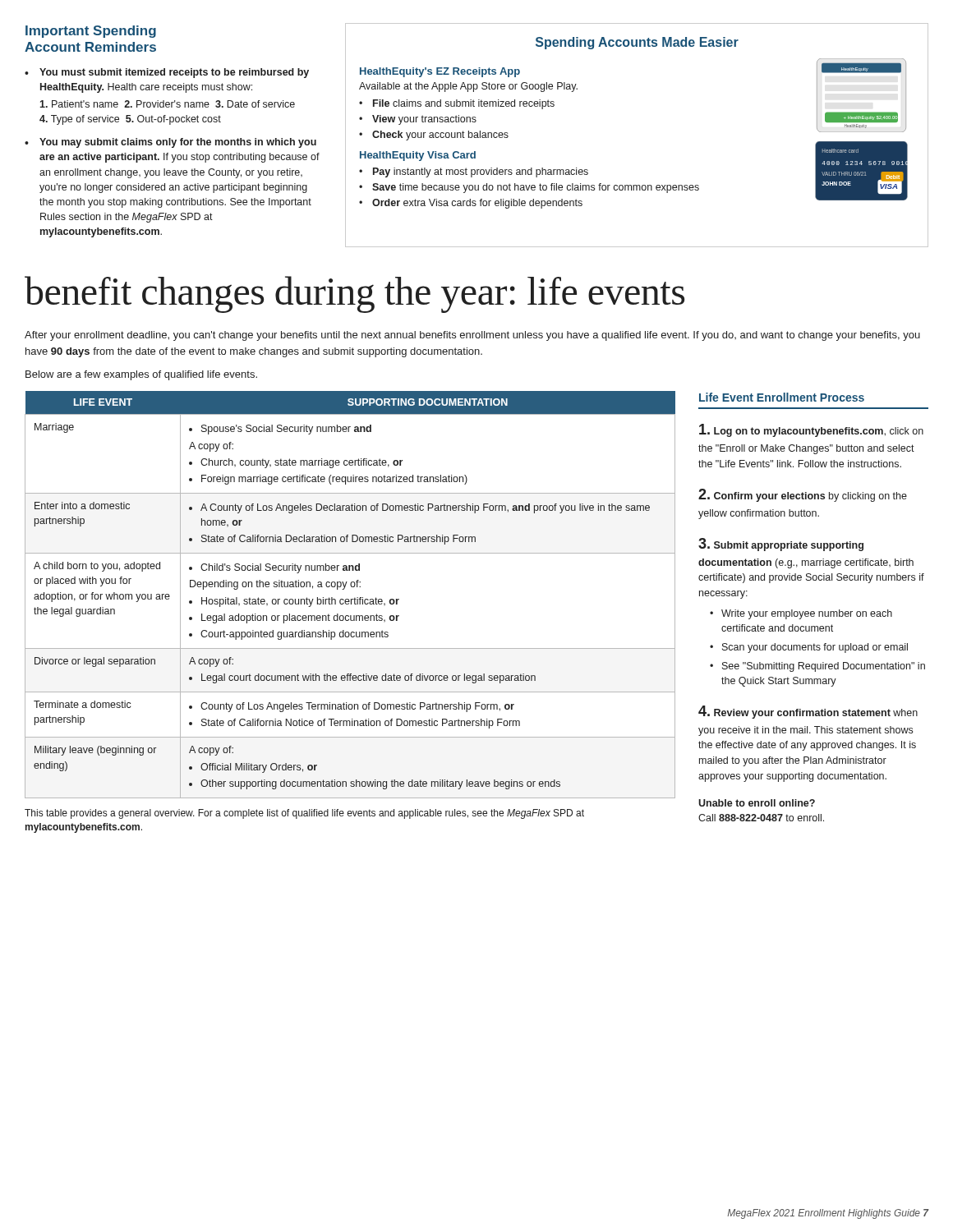Find the section header that reads "HealthEquity's EZ Receipts App"

point(440,71)
